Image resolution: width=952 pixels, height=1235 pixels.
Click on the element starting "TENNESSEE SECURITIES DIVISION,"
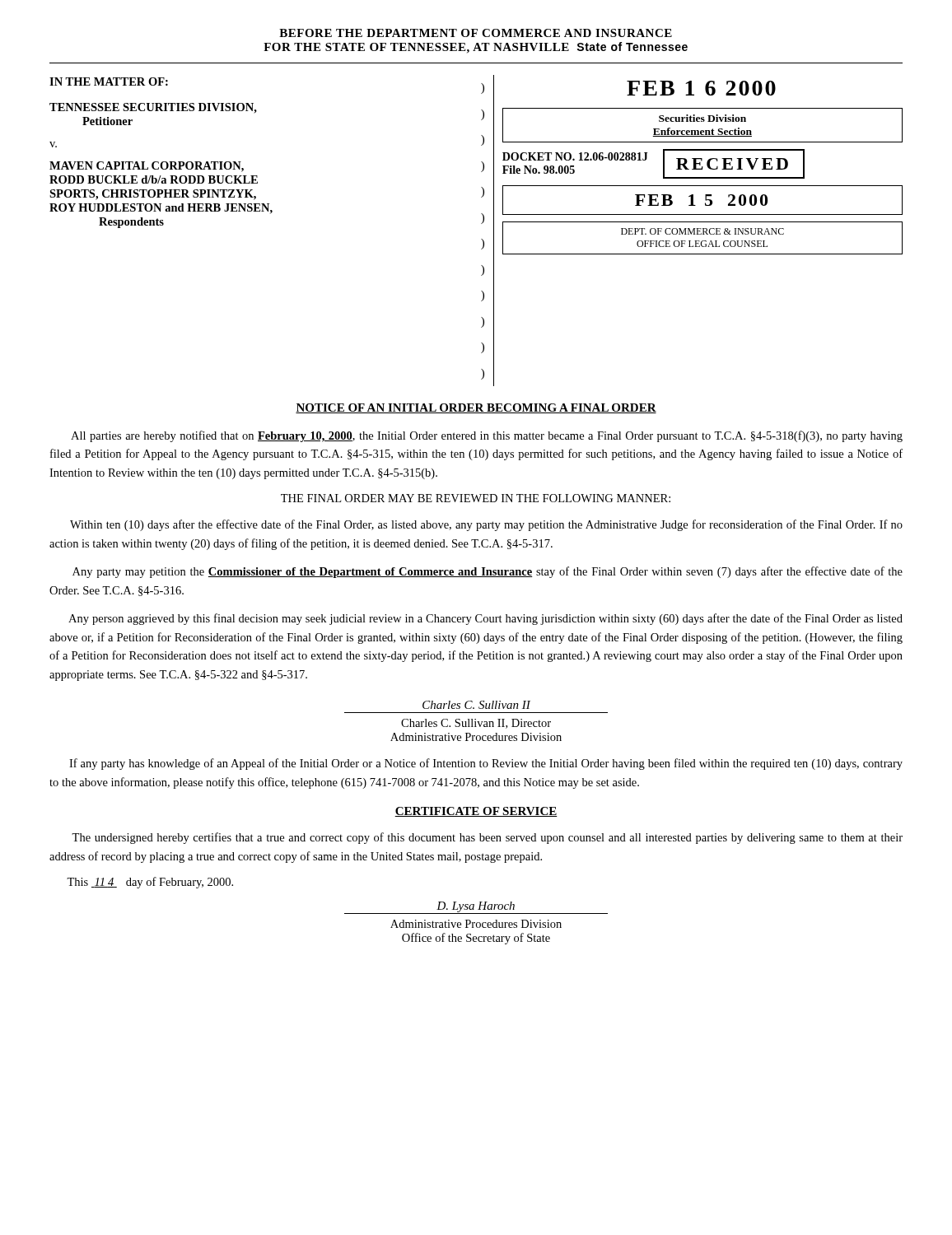point(153,107)
